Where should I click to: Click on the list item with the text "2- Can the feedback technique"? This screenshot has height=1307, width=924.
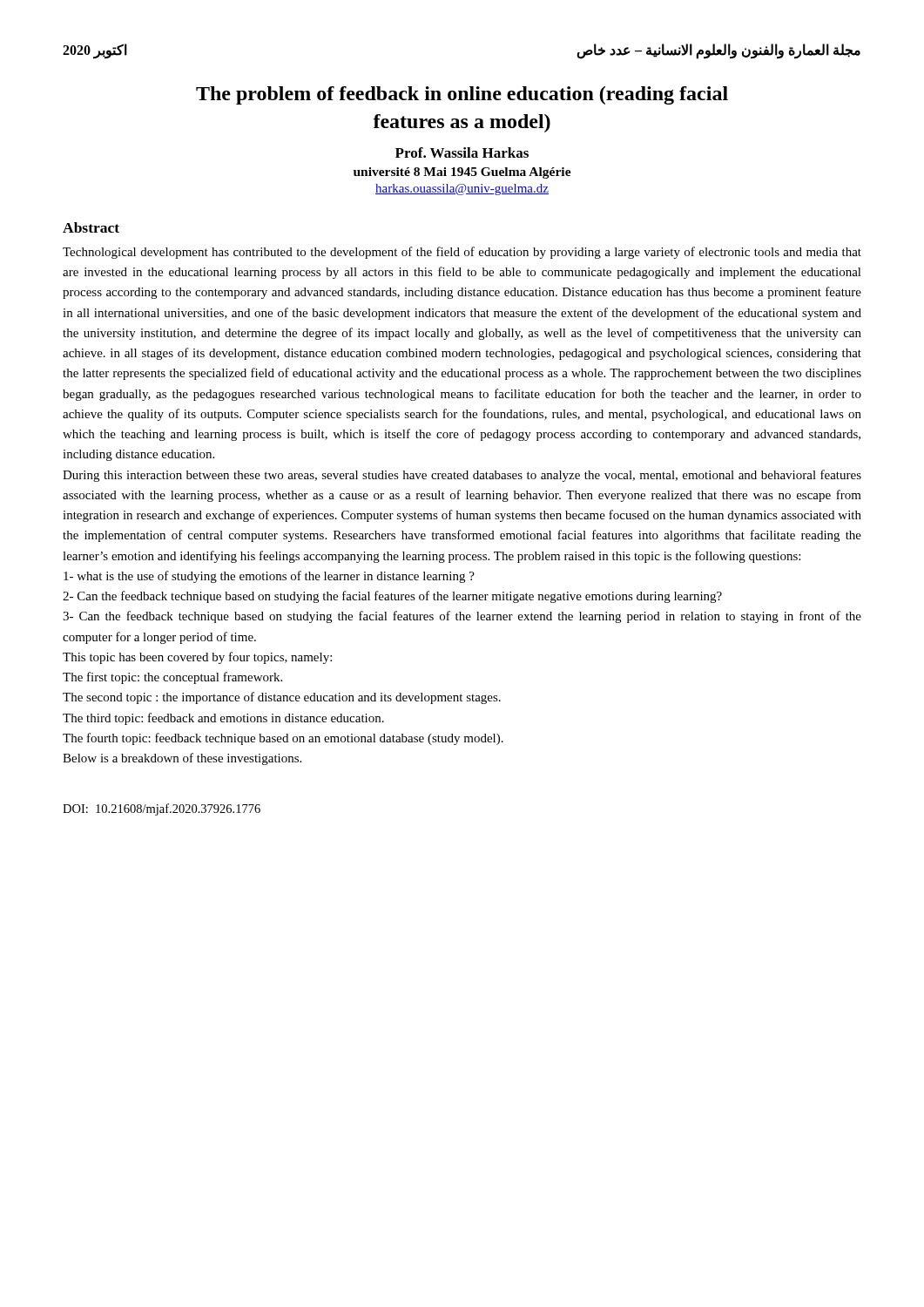(x=392, y=596)
